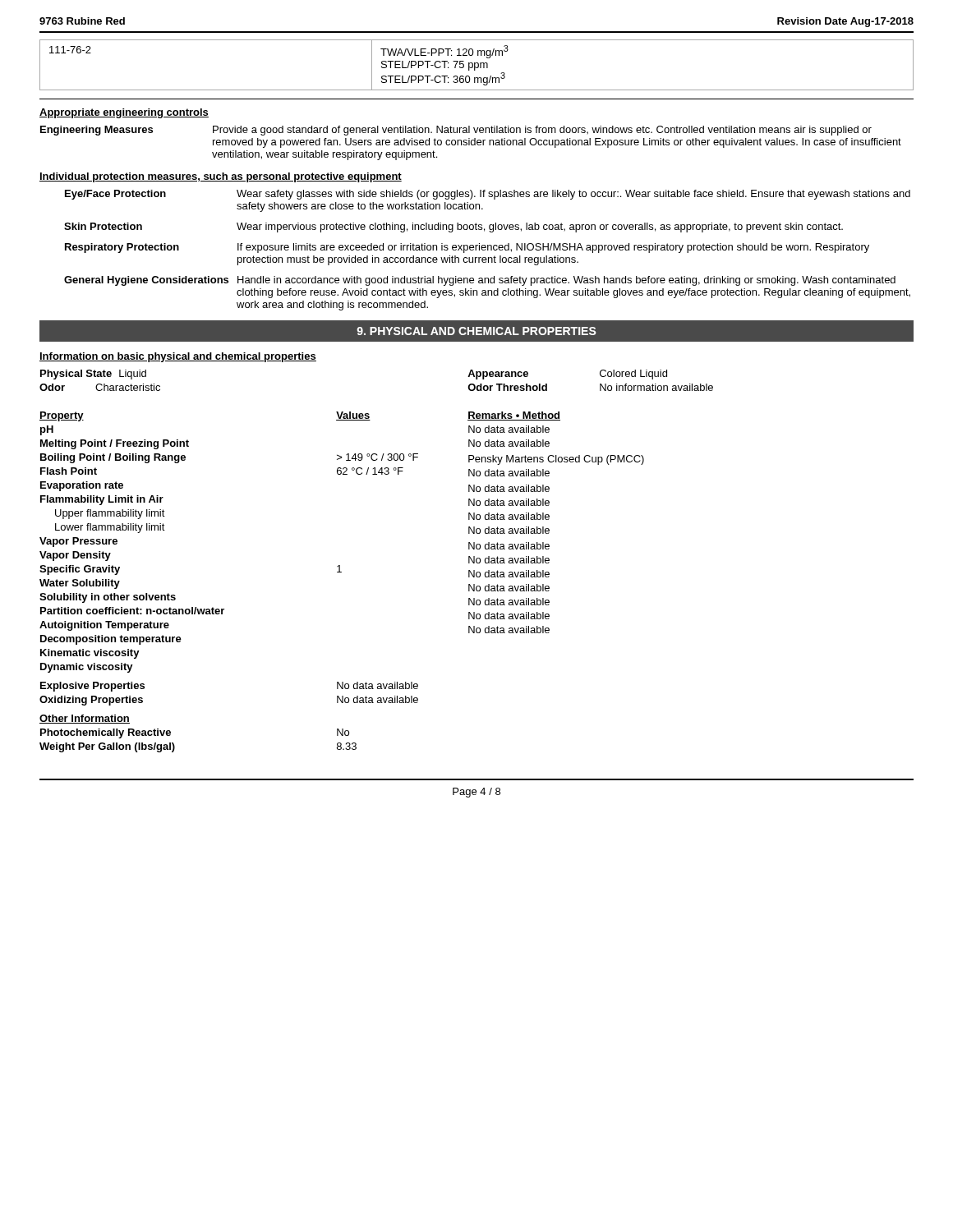Click the passage that begins "Engineering Measures Provide a good standard of"
The image size is (953, 1232).
(476, 141)
